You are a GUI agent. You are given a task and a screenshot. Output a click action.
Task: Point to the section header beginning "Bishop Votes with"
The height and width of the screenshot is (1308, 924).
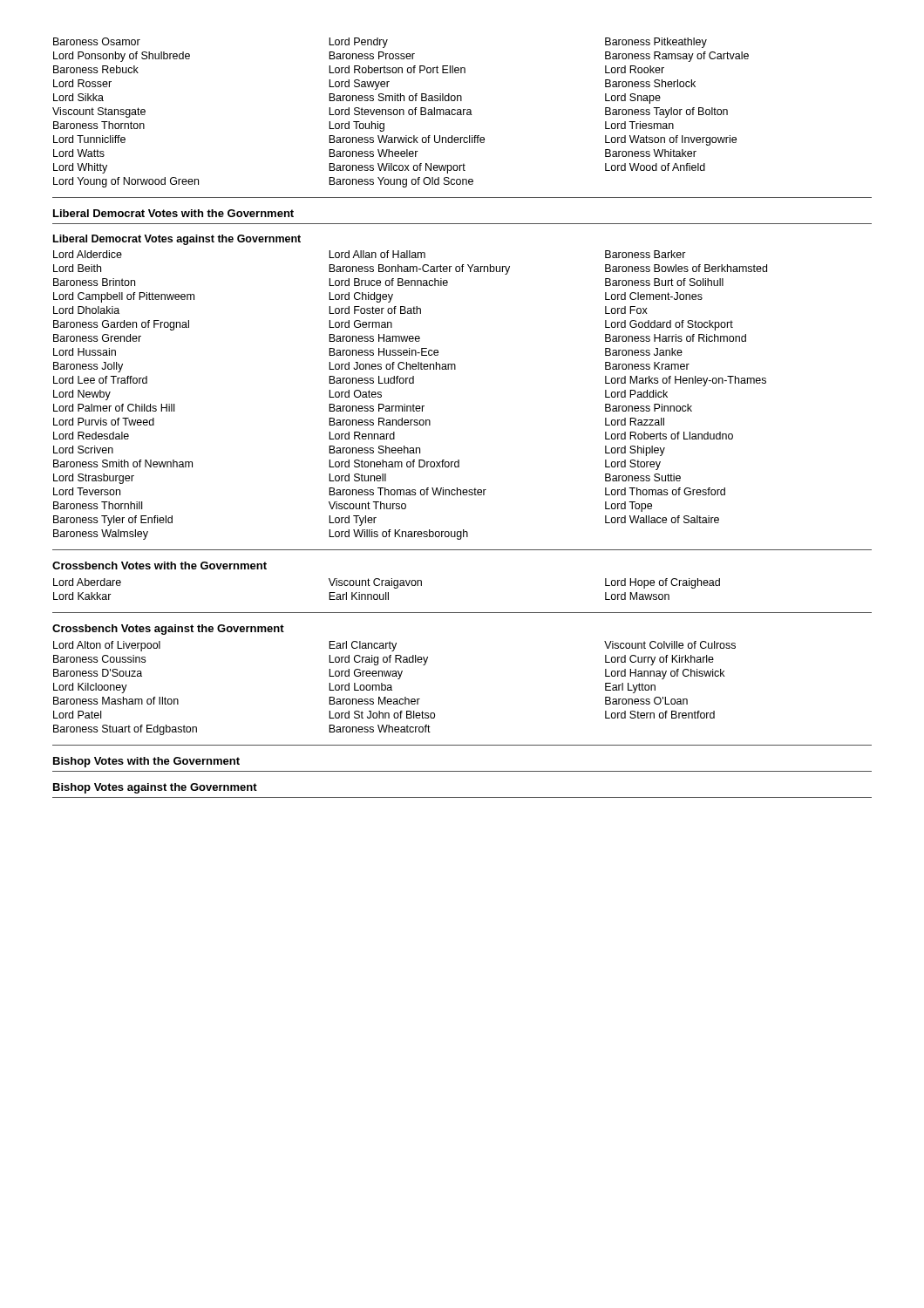(462, 761)
